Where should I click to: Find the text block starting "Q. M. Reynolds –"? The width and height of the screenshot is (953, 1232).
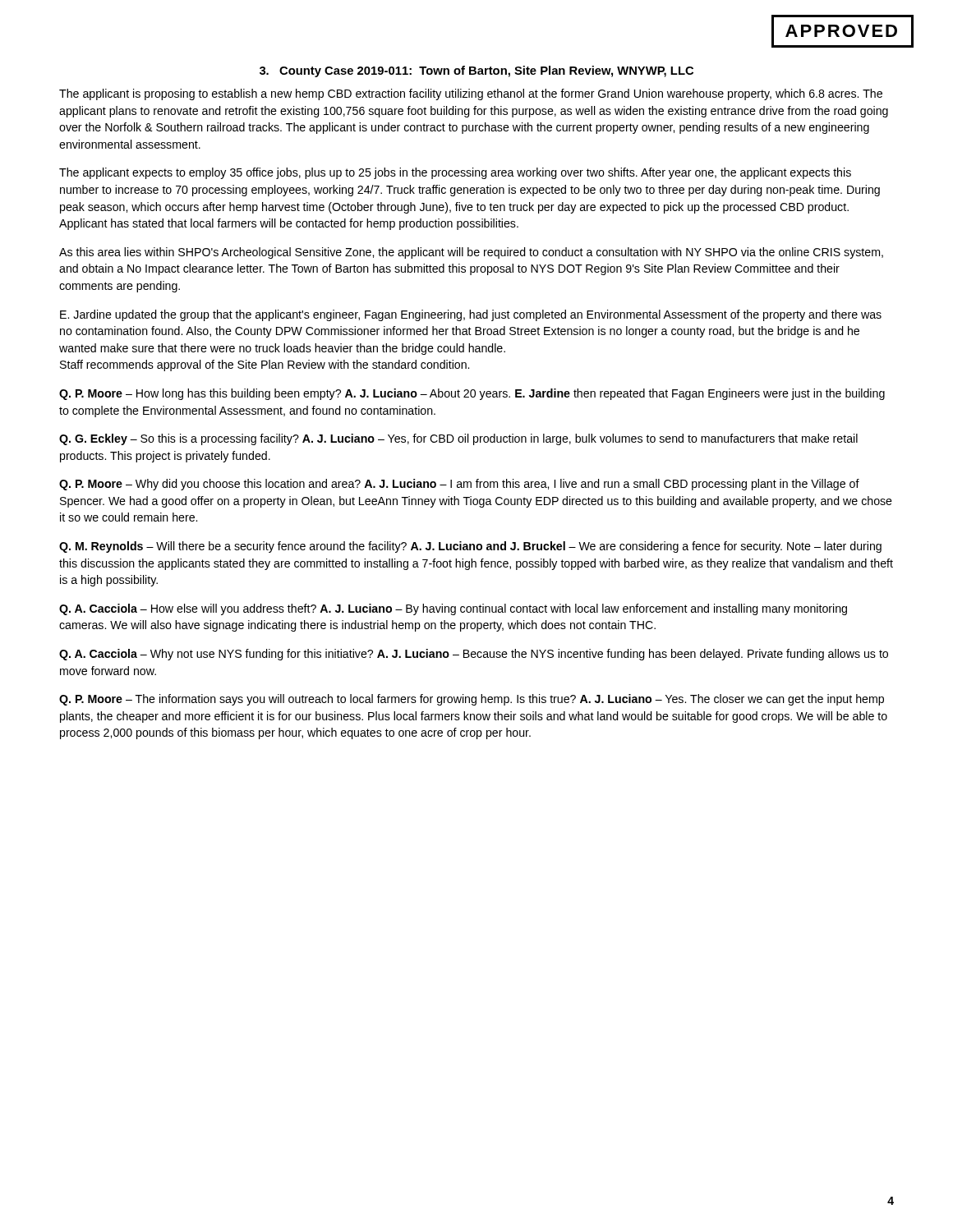[x=476, y=563]
